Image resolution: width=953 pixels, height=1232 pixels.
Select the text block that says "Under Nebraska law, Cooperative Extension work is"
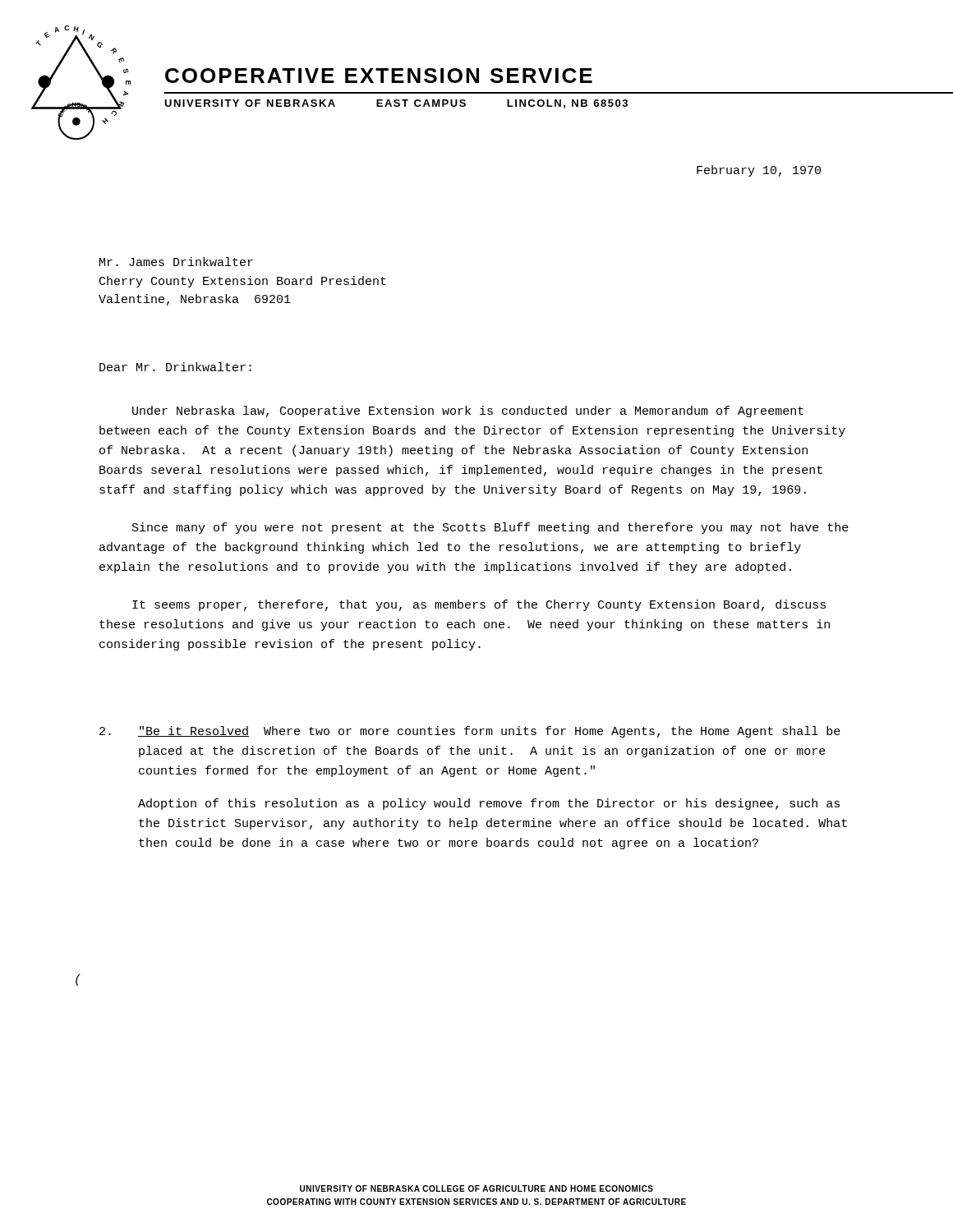click(472, 451)
